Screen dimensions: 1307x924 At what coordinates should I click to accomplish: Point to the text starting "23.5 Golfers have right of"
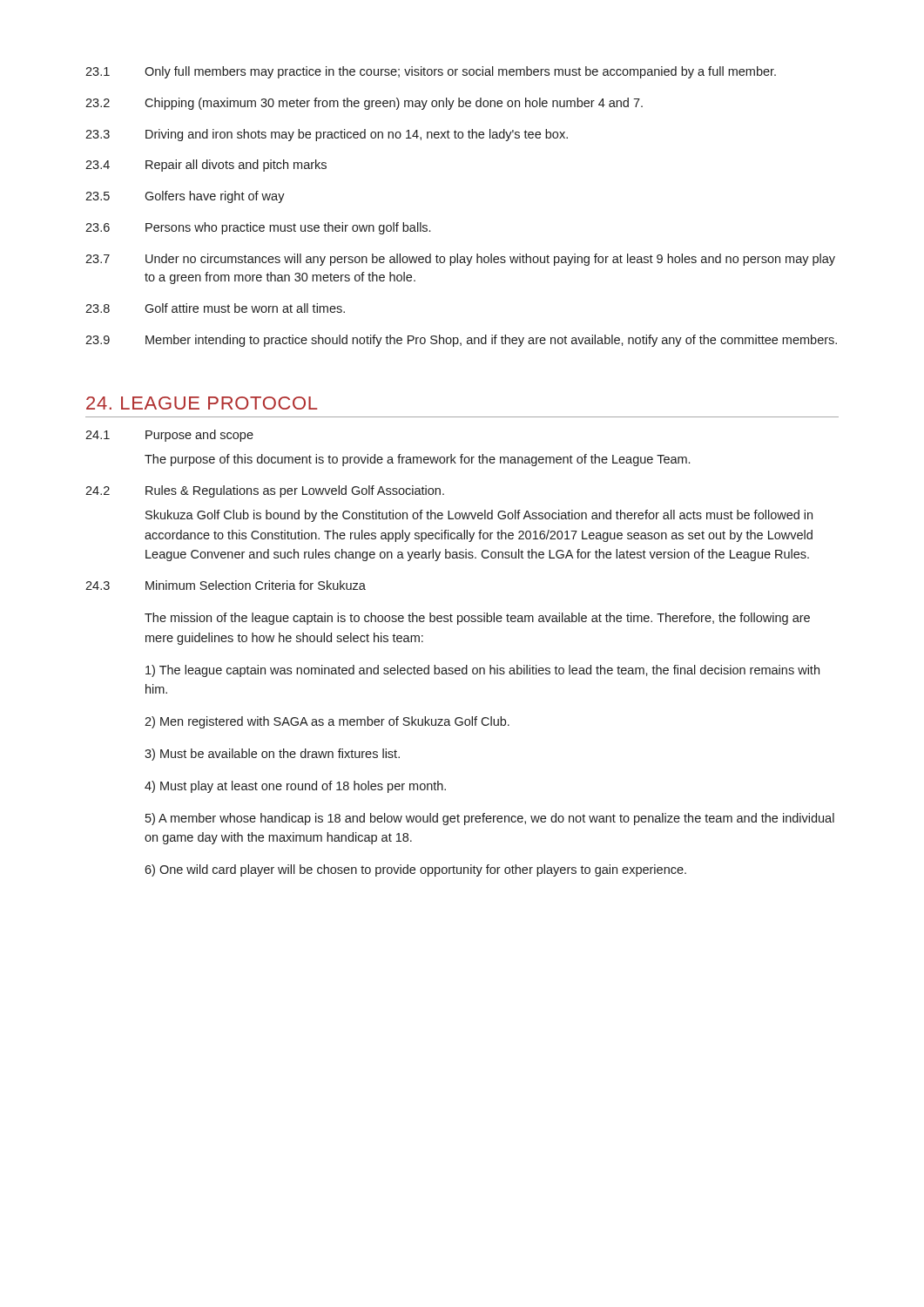pos(185,197)
